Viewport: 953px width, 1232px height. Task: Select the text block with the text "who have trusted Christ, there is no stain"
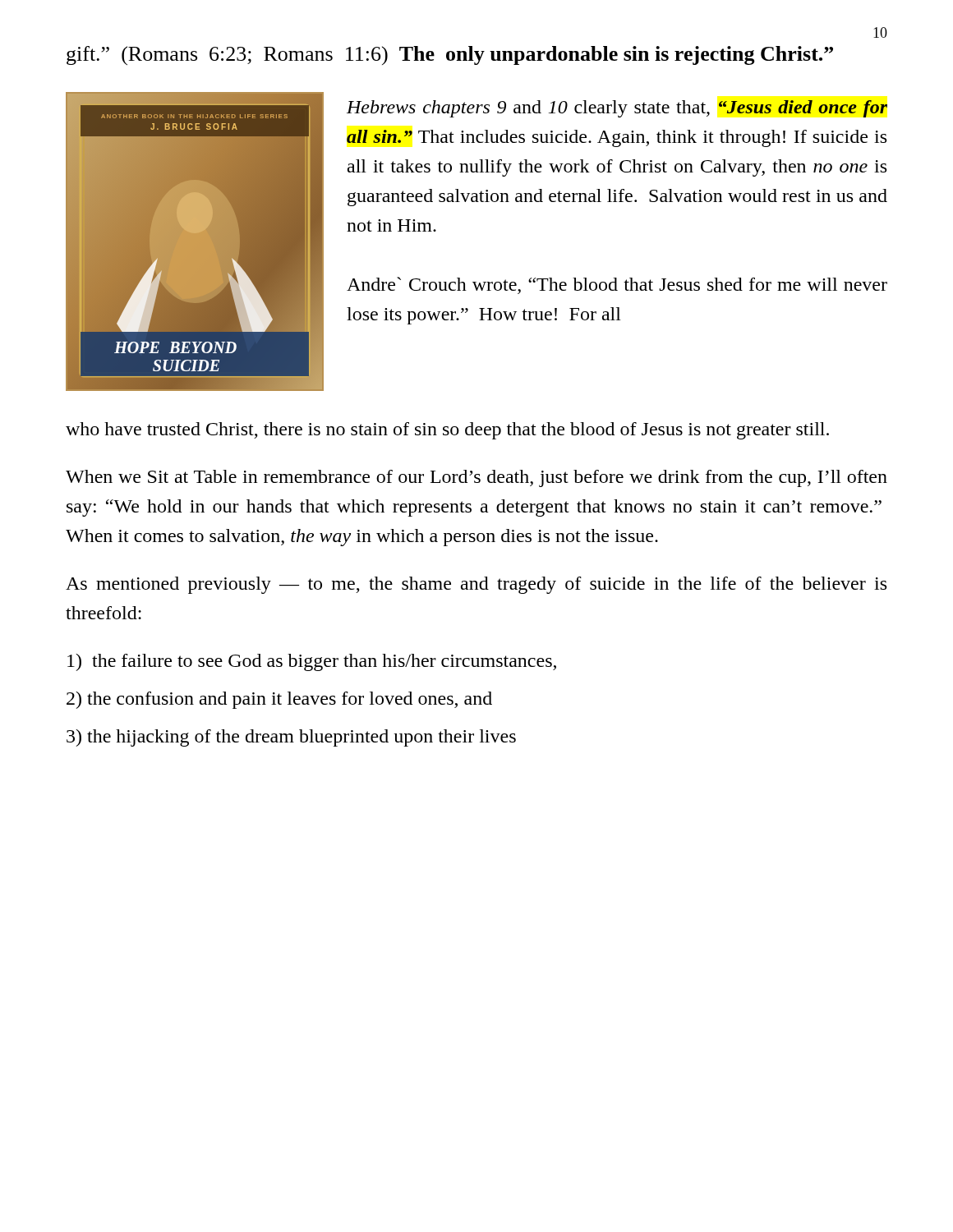coord(448,429)
